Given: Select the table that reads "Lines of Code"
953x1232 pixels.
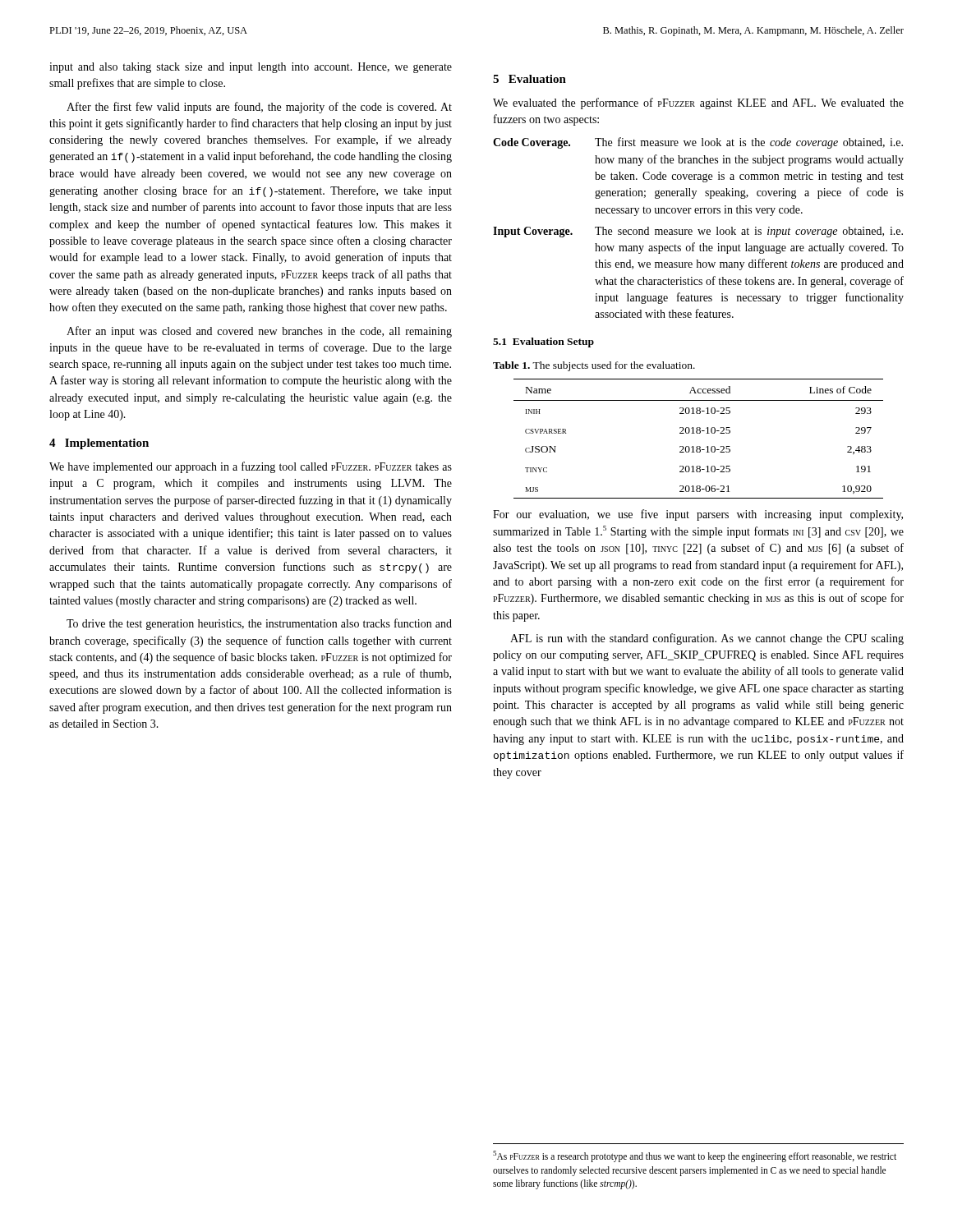Looking at the screenshot, I should 698,439.
